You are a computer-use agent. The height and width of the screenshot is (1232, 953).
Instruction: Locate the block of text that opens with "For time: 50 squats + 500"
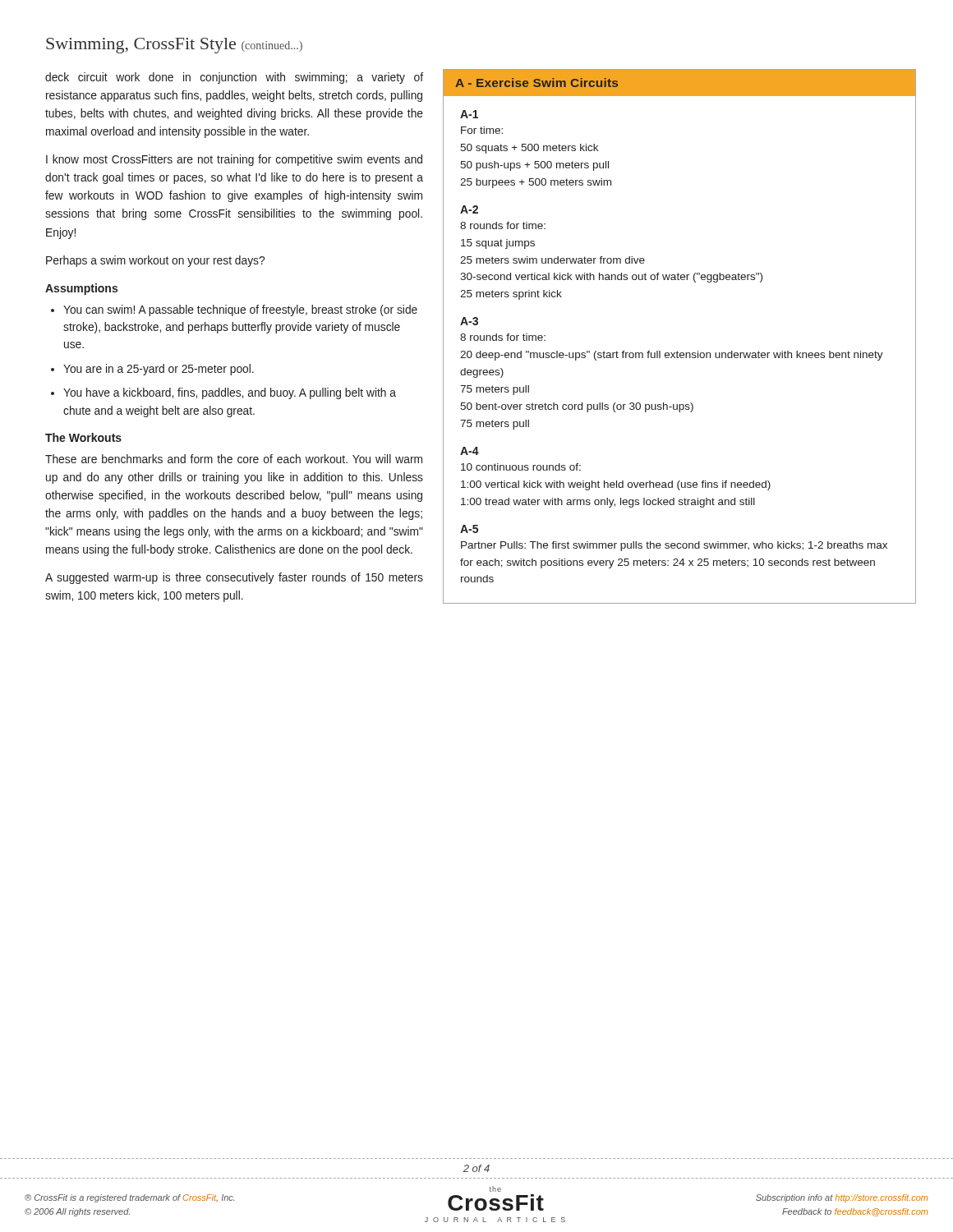tap(536, 156)
